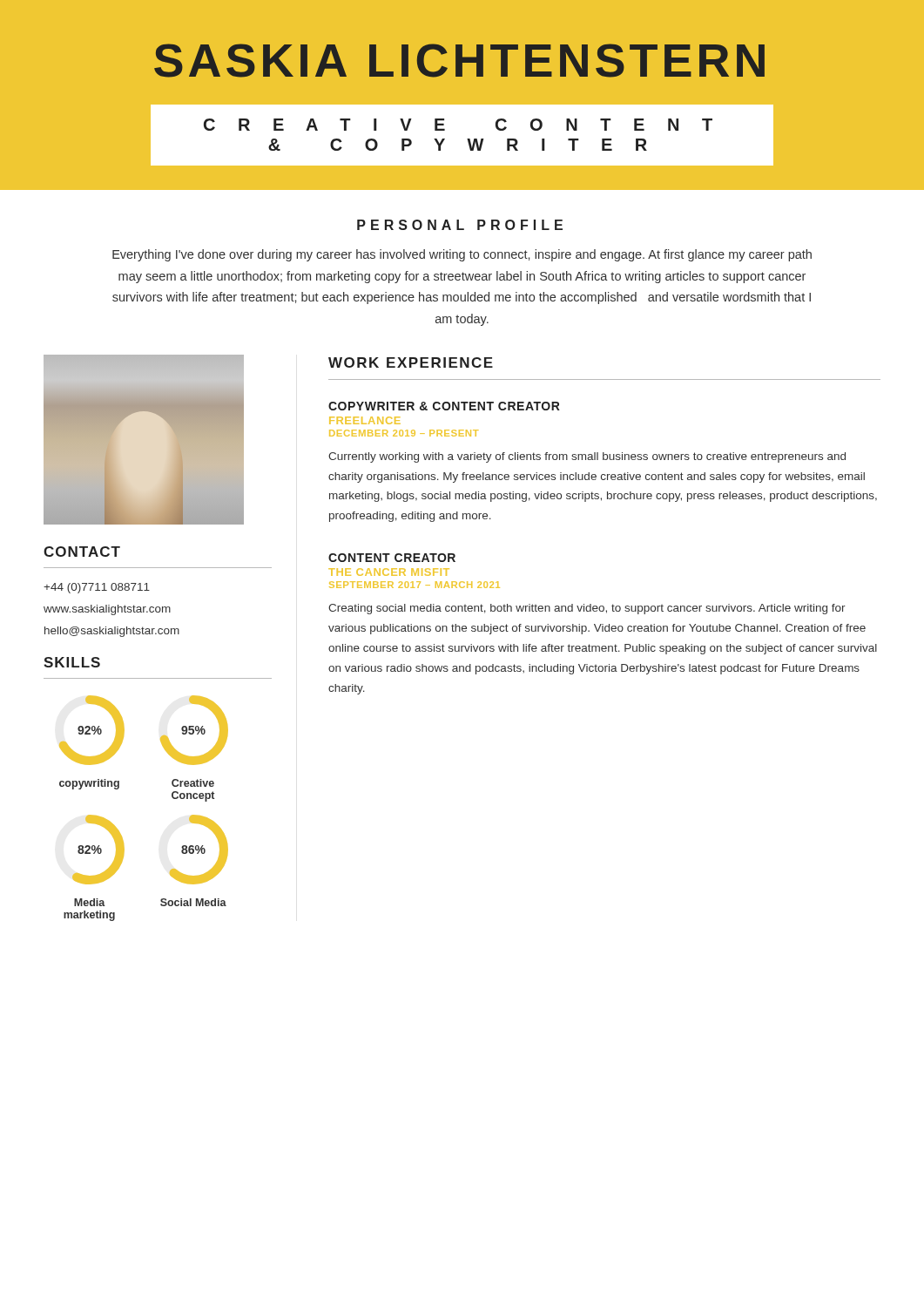Where is the passage that starts "Everything I've done over during my career"?
This screenshot has width=924, height=1307.
coord(462,287)
